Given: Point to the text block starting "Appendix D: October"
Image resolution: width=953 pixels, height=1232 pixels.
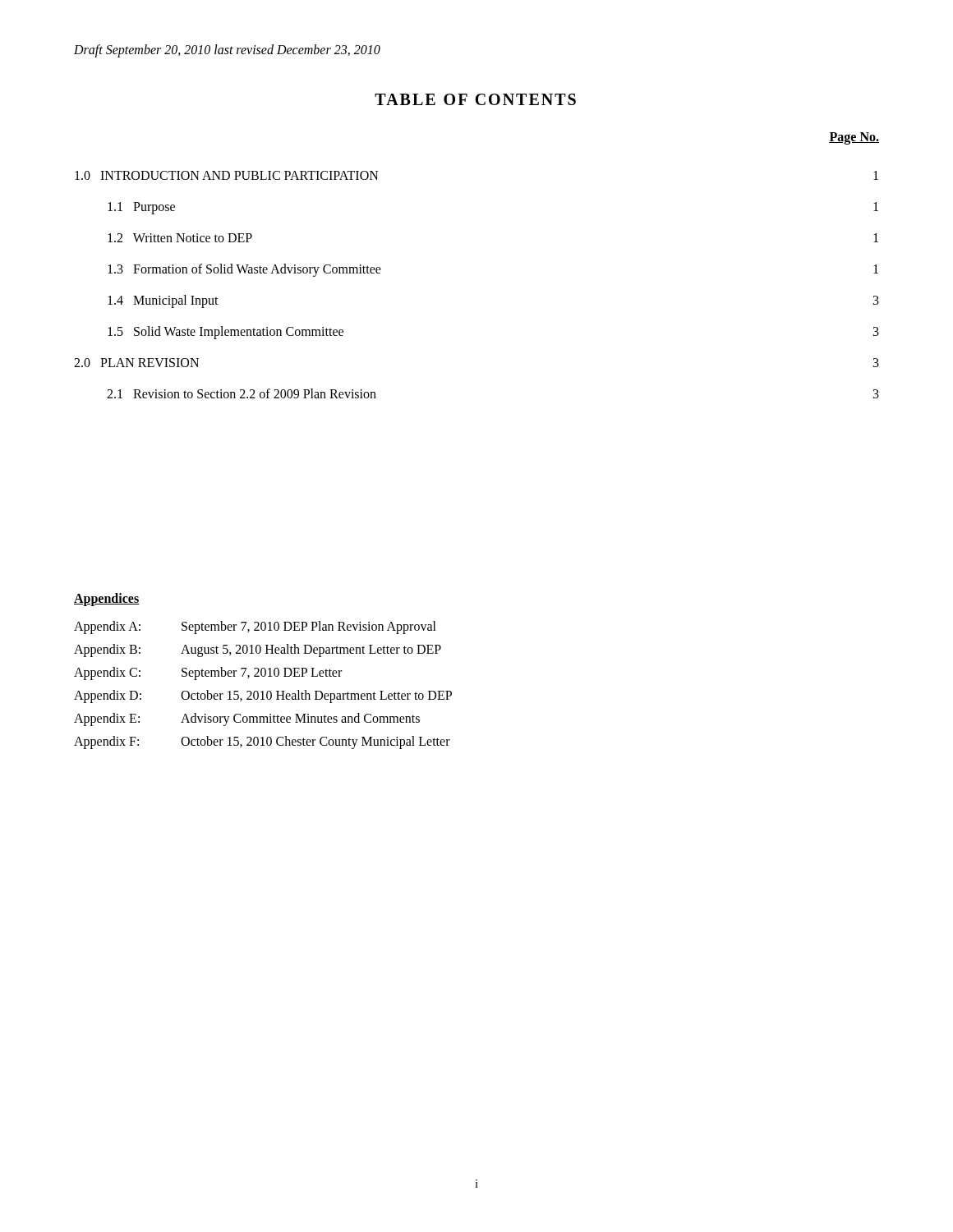Looking at the screenshot, I should [263, 696].
